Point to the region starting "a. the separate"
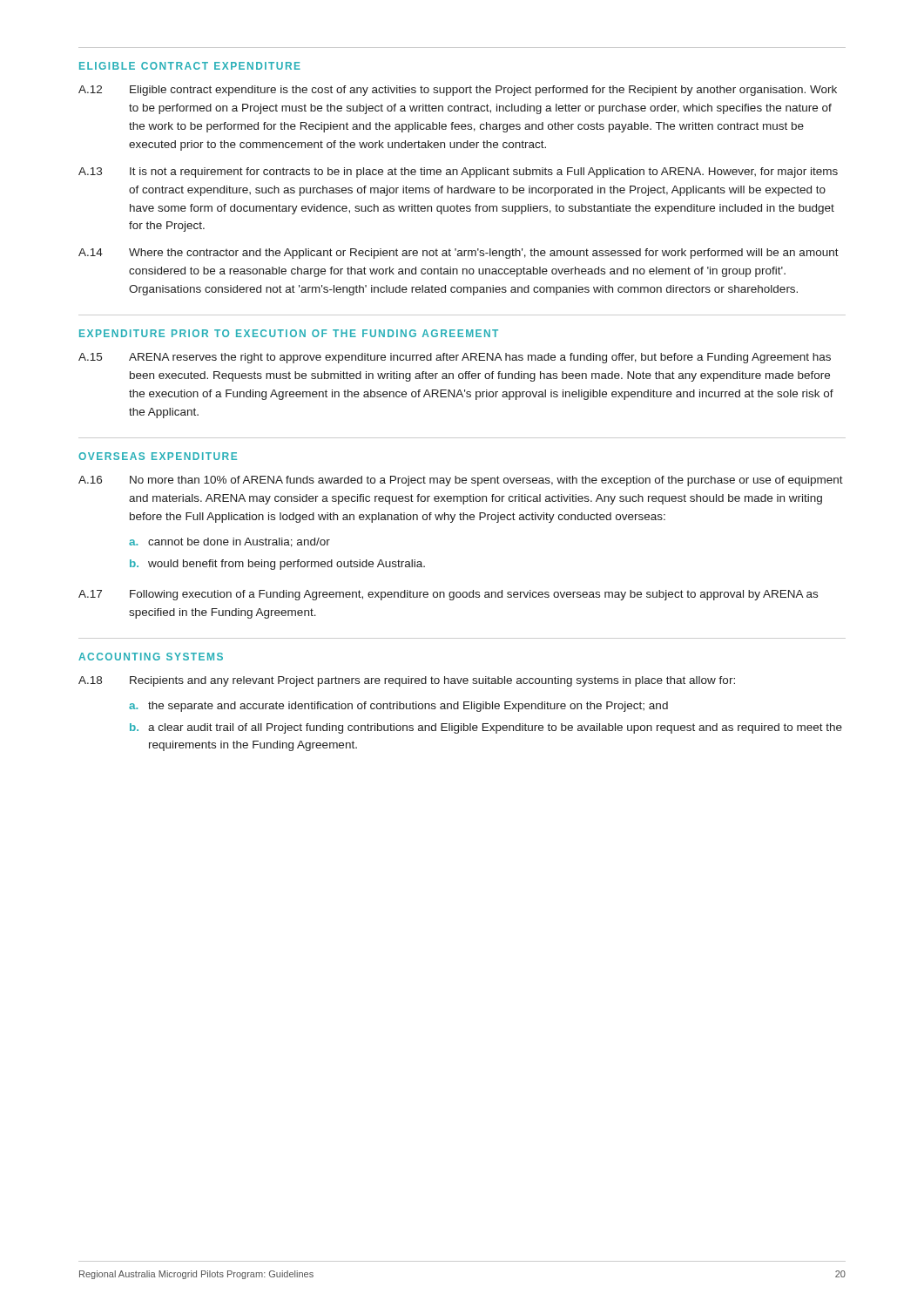Viewport: 924px width, 1307px height. tap(487, 706)
